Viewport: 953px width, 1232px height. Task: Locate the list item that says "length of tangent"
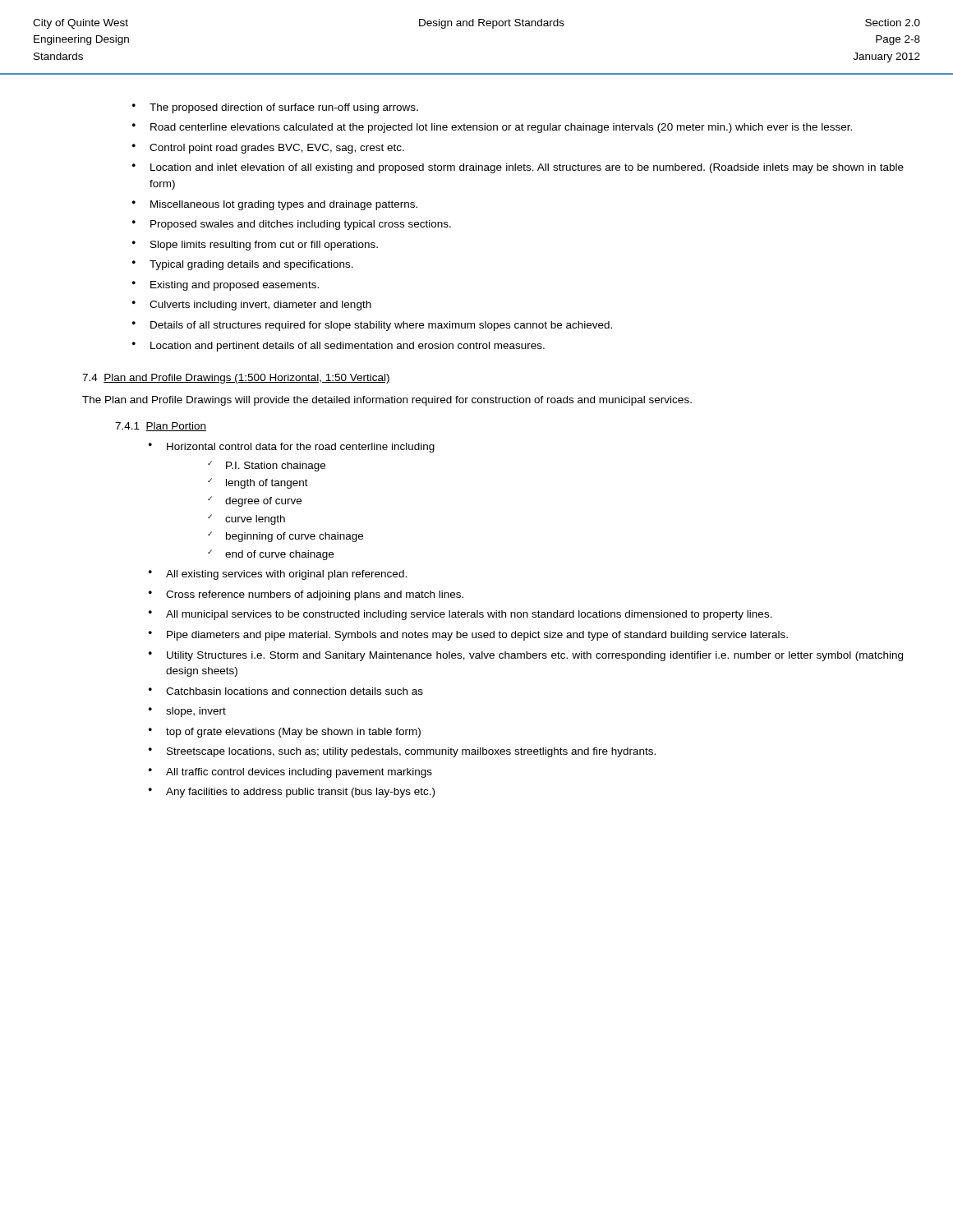tap(266, 483)
